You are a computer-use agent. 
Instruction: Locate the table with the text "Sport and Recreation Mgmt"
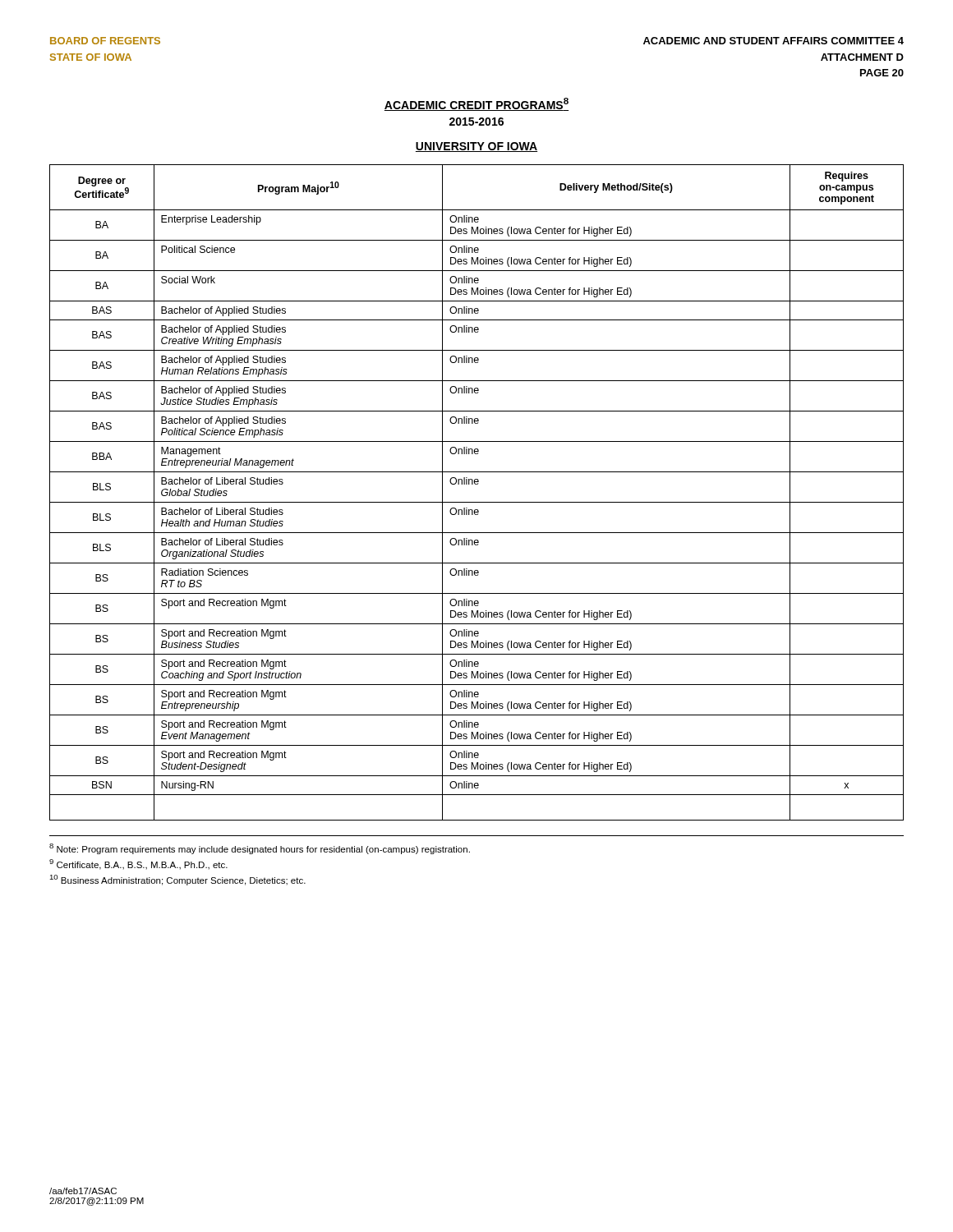(476, 492)
